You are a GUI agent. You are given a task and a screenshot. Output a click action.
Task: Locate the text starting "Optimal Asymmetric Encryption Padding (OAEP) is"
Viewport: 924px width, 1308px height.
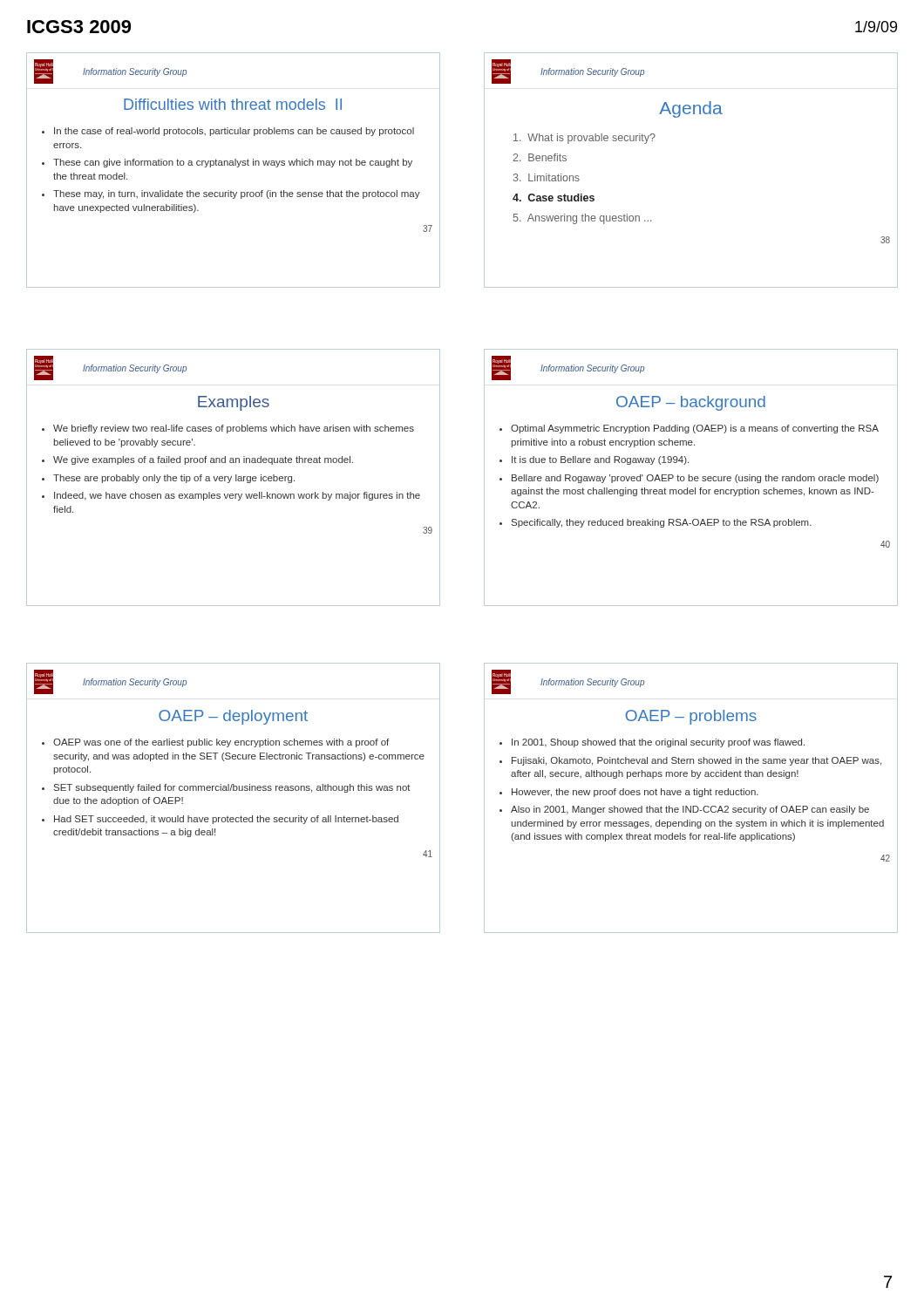pos(694,435)
